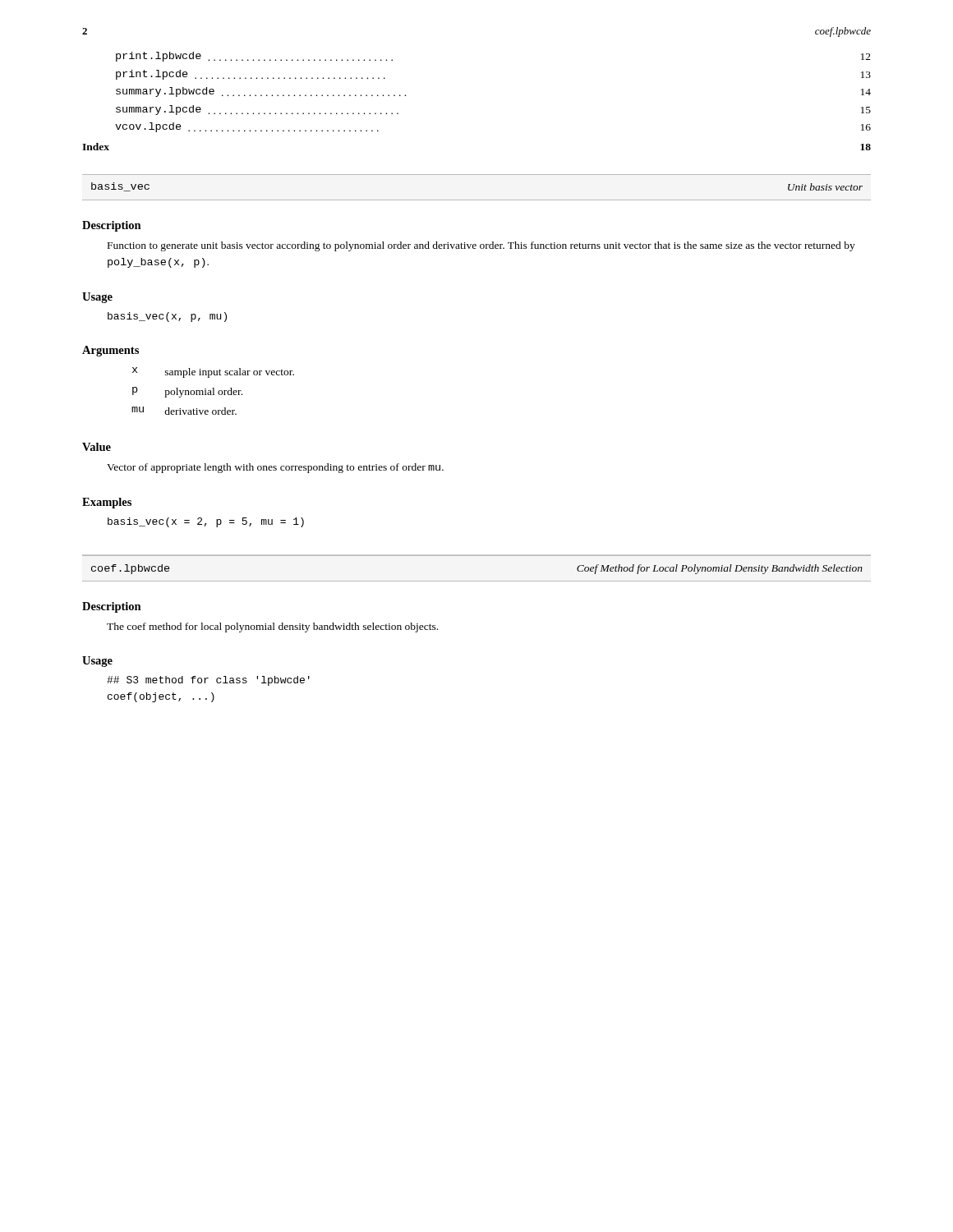The width and height of the screenshot is (953, 1232).
Task: Select a table
Action: (489, 392)
